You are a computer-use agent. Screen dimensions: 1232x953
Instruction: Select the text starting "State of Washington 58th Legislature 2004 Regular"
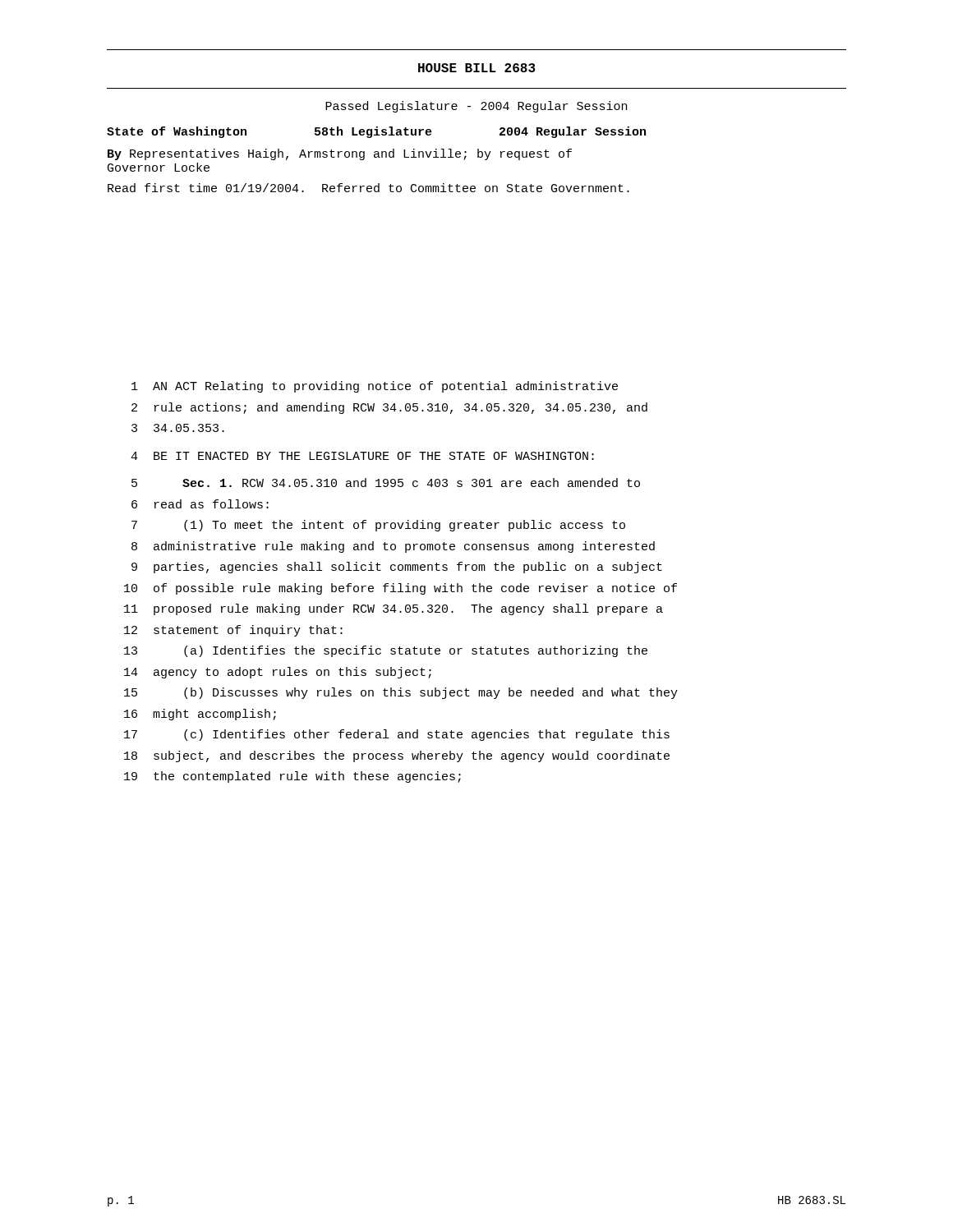click(377, 133)
